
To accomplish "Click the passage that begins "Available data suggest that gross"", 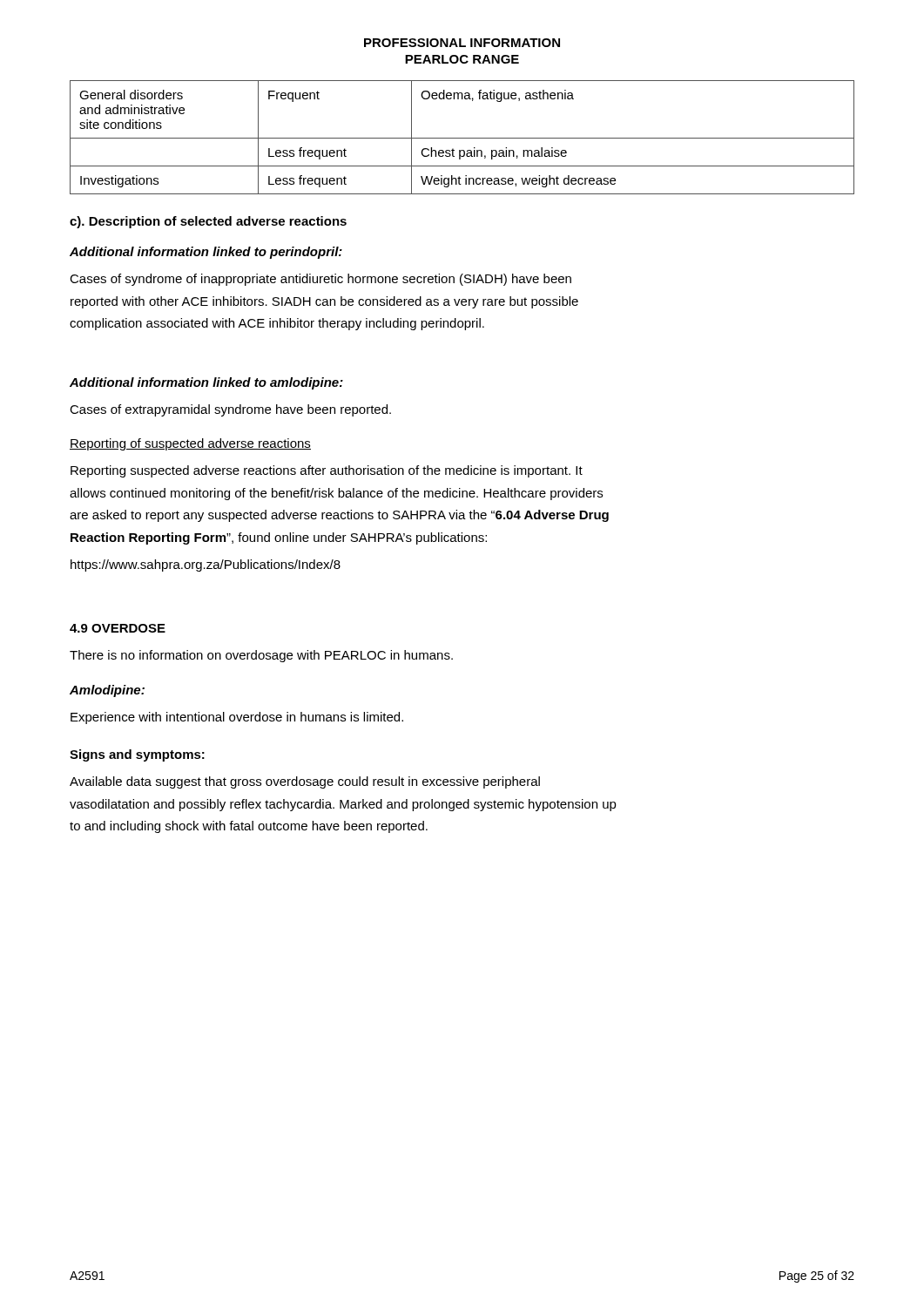I will (x=343, y=803).
